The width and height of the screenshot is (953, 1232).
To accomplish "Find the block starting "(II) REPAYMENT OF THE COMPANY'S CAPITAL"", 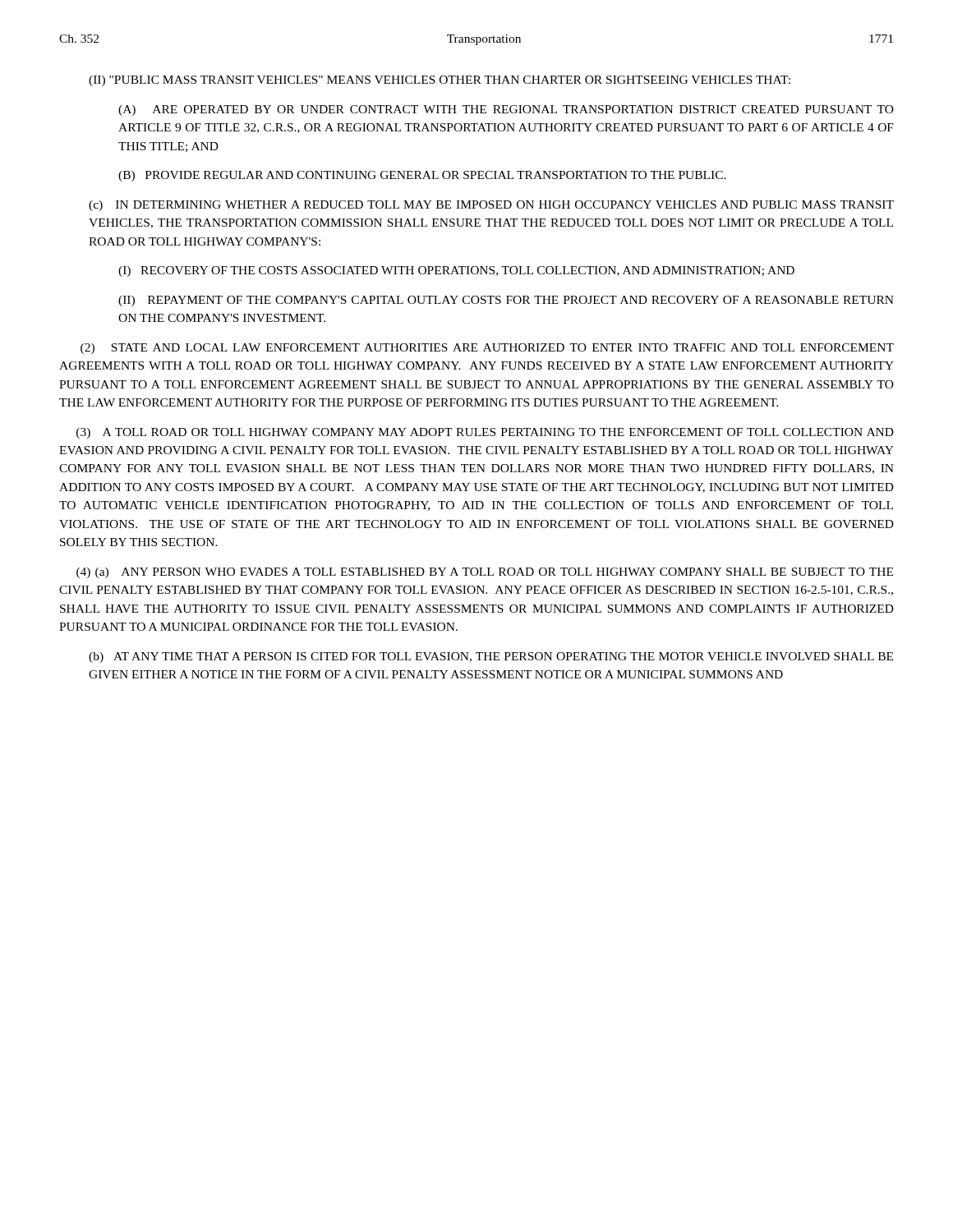I will 476,309.
